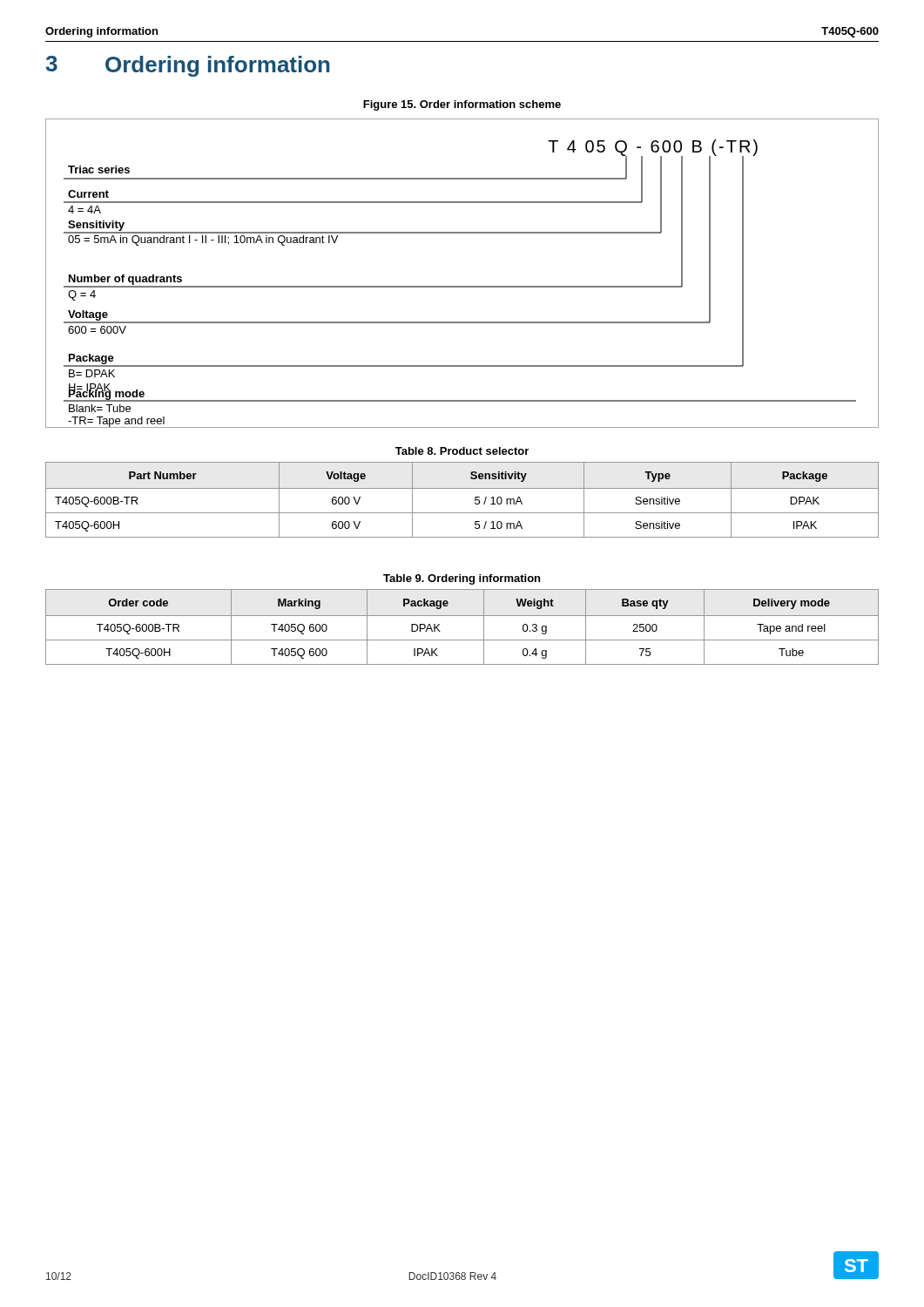The width and height of the screenshot is (924, 1307).
Task: Locate the table with the text "5 / 10 mA"
Action: pos(462,500)
